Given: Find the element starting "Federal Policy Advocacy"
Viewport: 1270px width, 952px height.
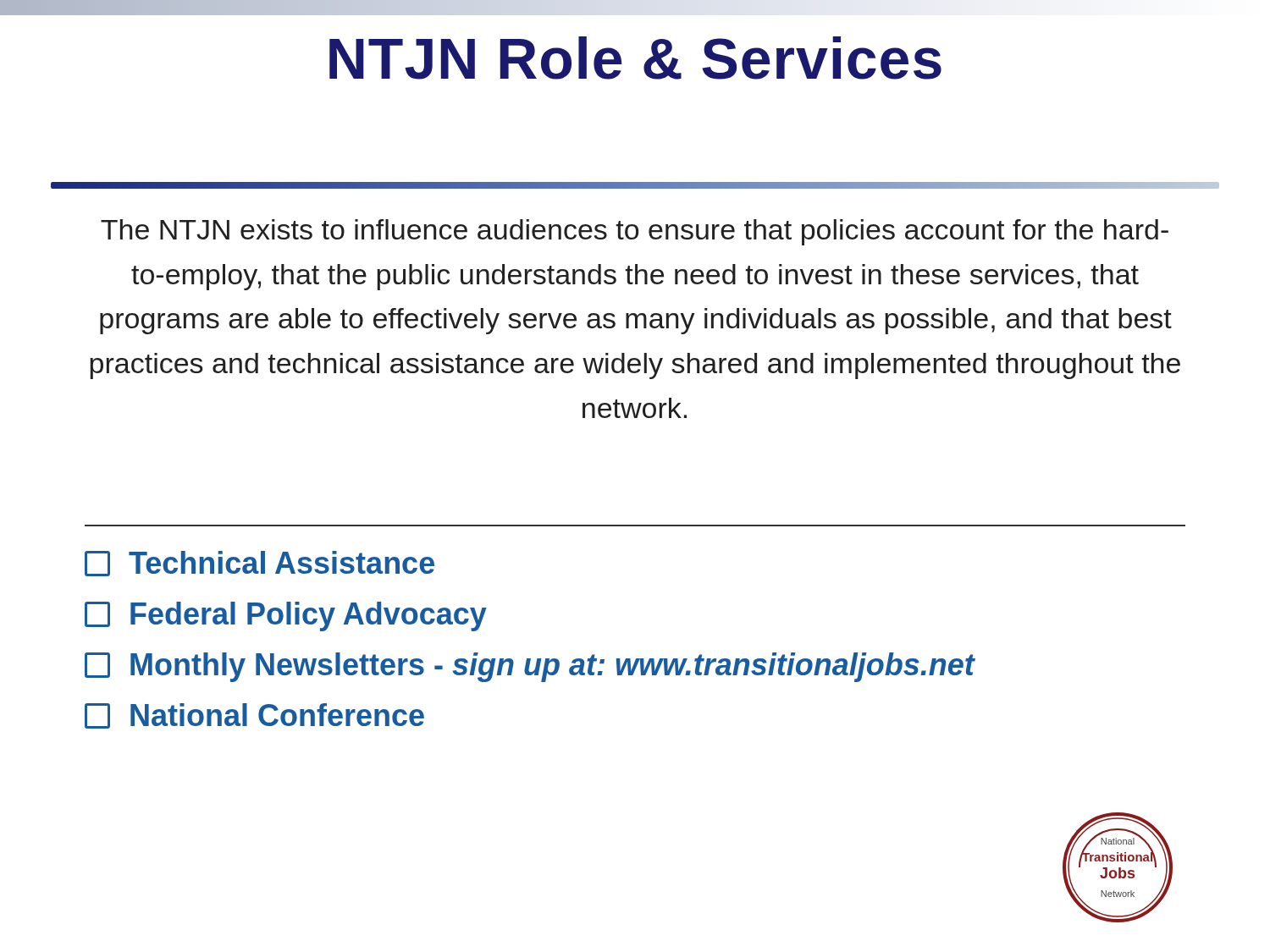Looking at the screenshot, I should 286,614.
